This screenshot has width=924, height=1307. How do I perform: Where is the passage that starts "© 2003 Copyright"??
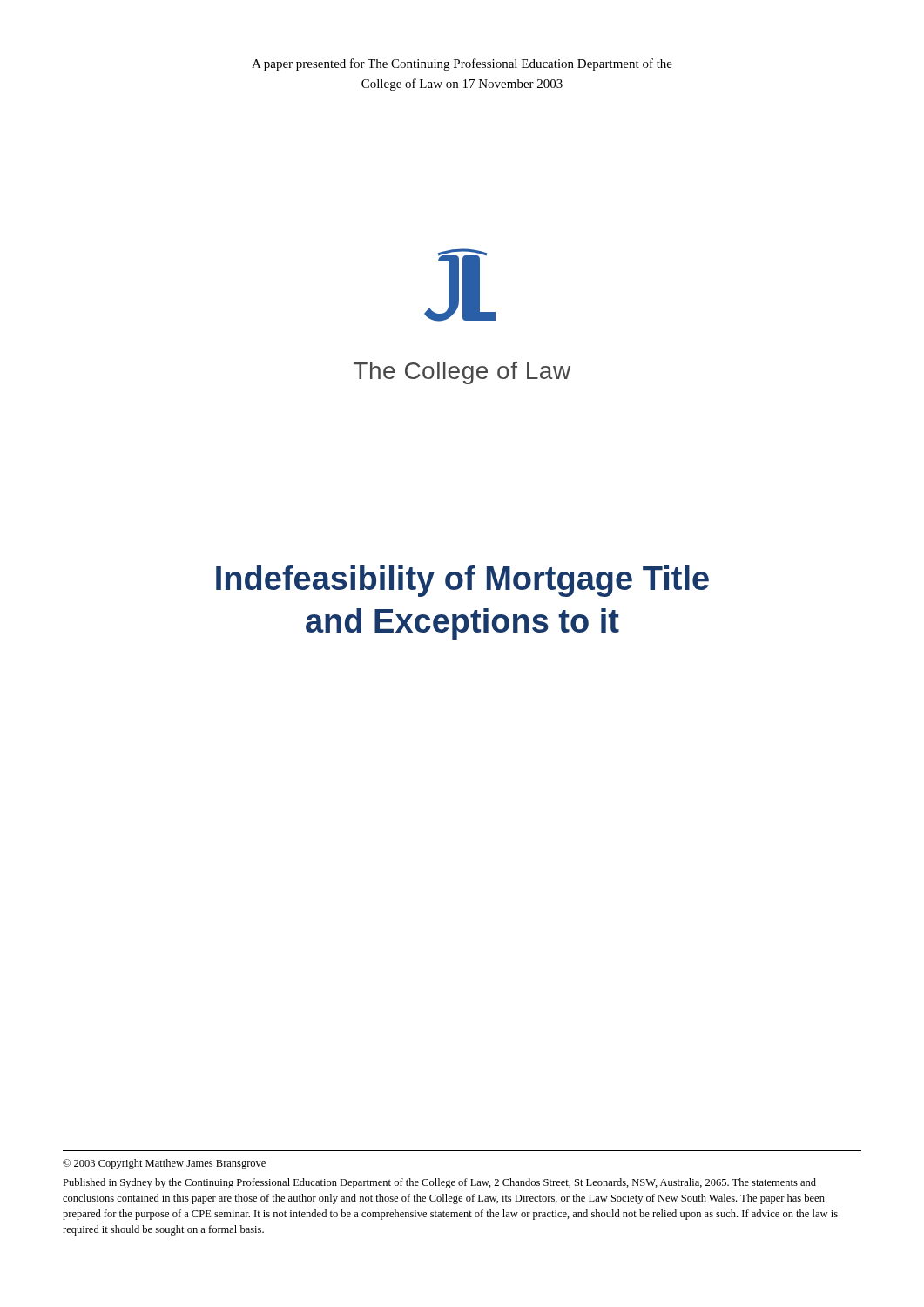(x=462, y=1194)
